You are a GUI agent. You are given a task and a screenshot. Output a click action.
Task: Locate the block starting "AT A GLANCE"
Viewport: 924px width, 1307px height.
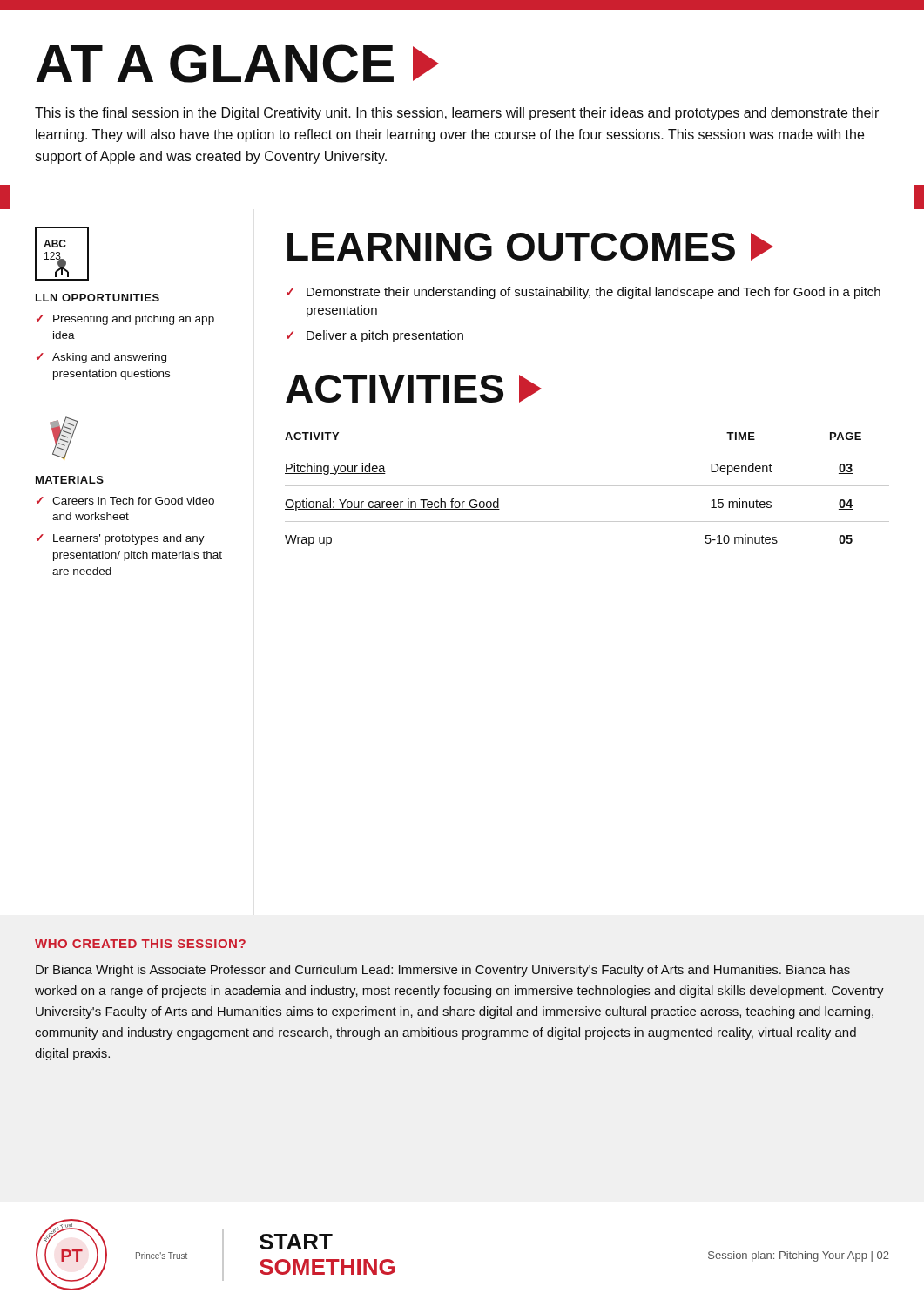[x=243, y=64]
